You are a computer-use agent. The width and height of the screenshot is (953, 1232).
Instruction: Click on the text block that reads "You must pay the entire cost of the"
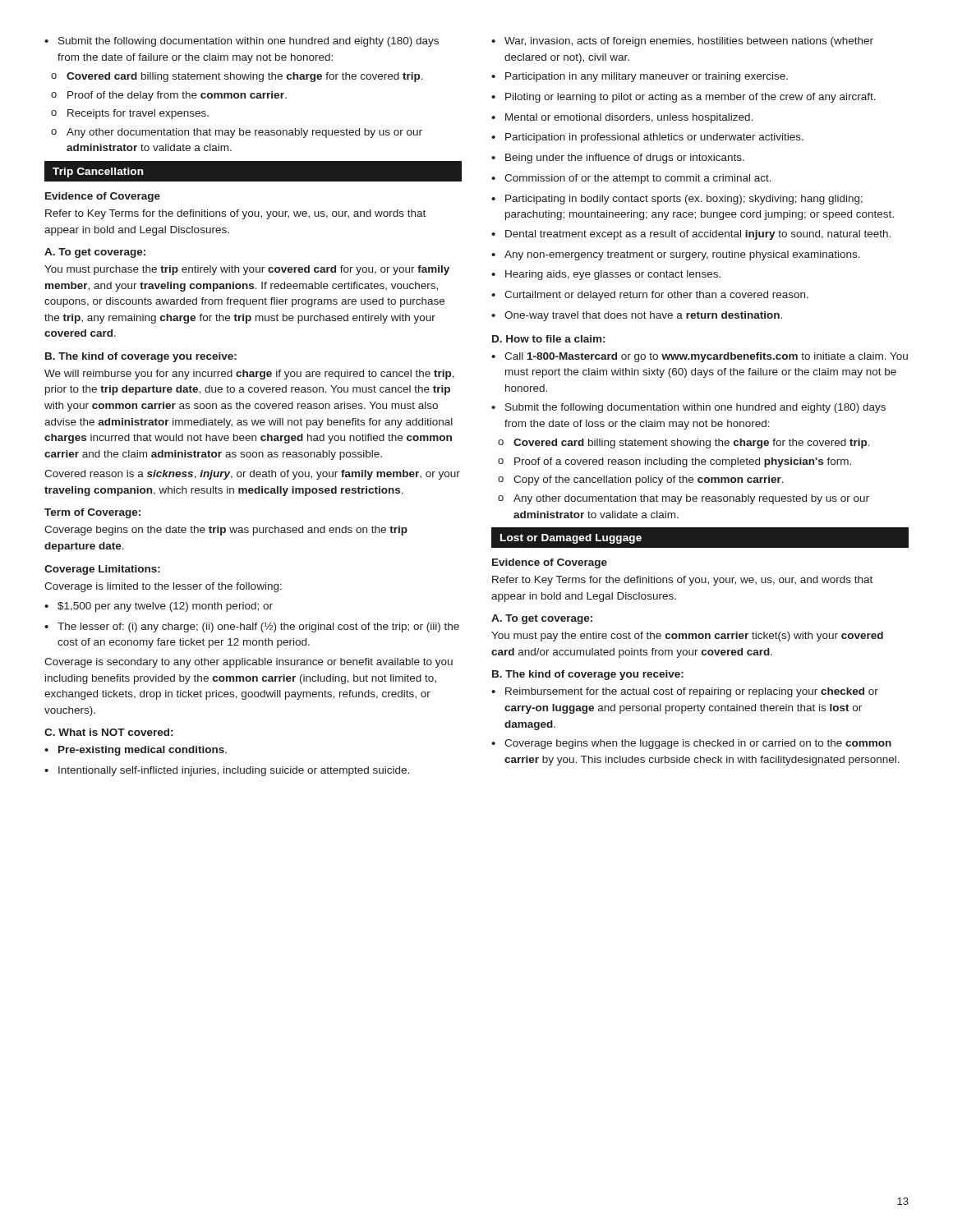coord(700,644)
